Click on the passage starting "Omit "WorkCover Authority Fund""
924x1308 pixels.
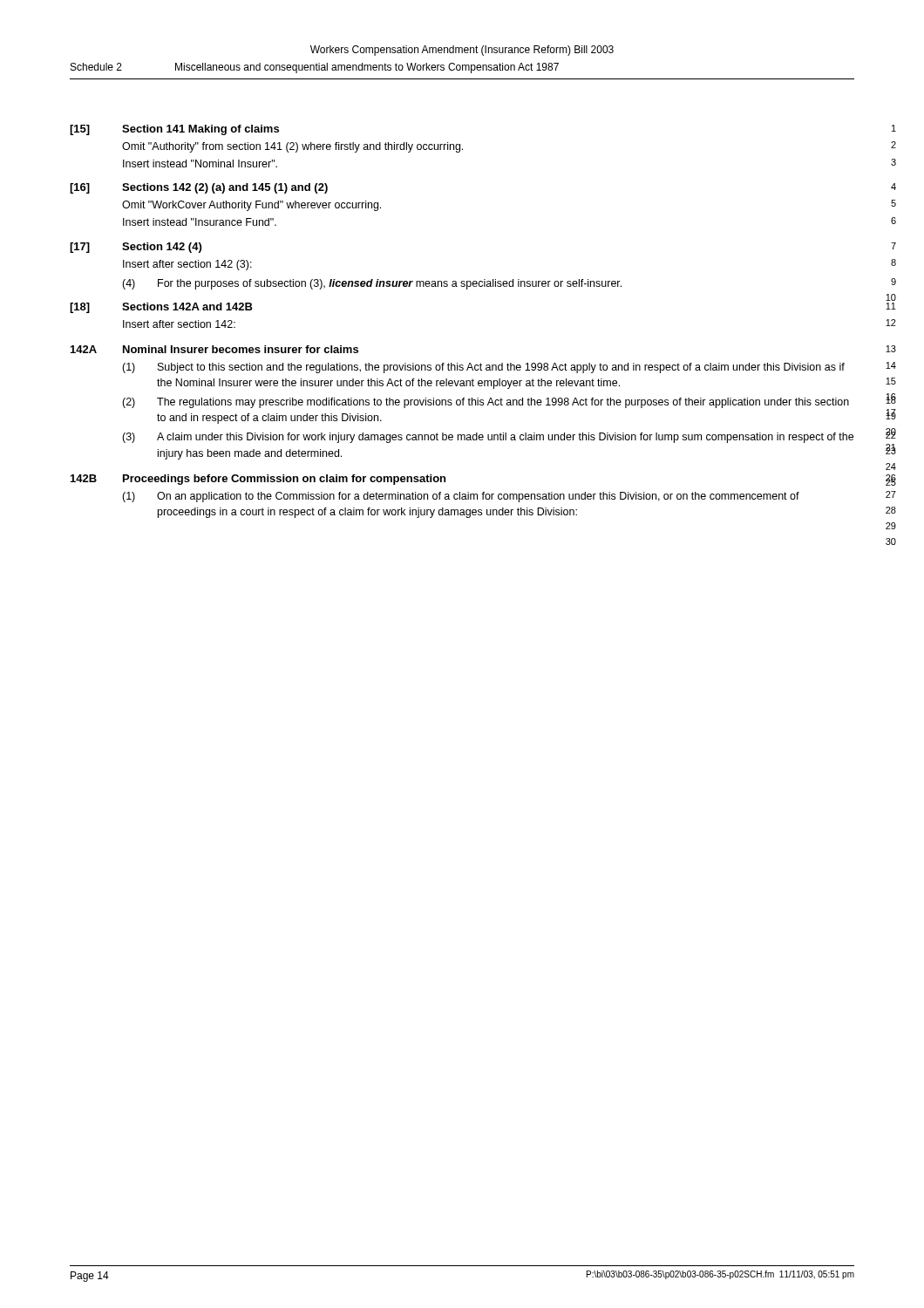click(x=252, y=205)
